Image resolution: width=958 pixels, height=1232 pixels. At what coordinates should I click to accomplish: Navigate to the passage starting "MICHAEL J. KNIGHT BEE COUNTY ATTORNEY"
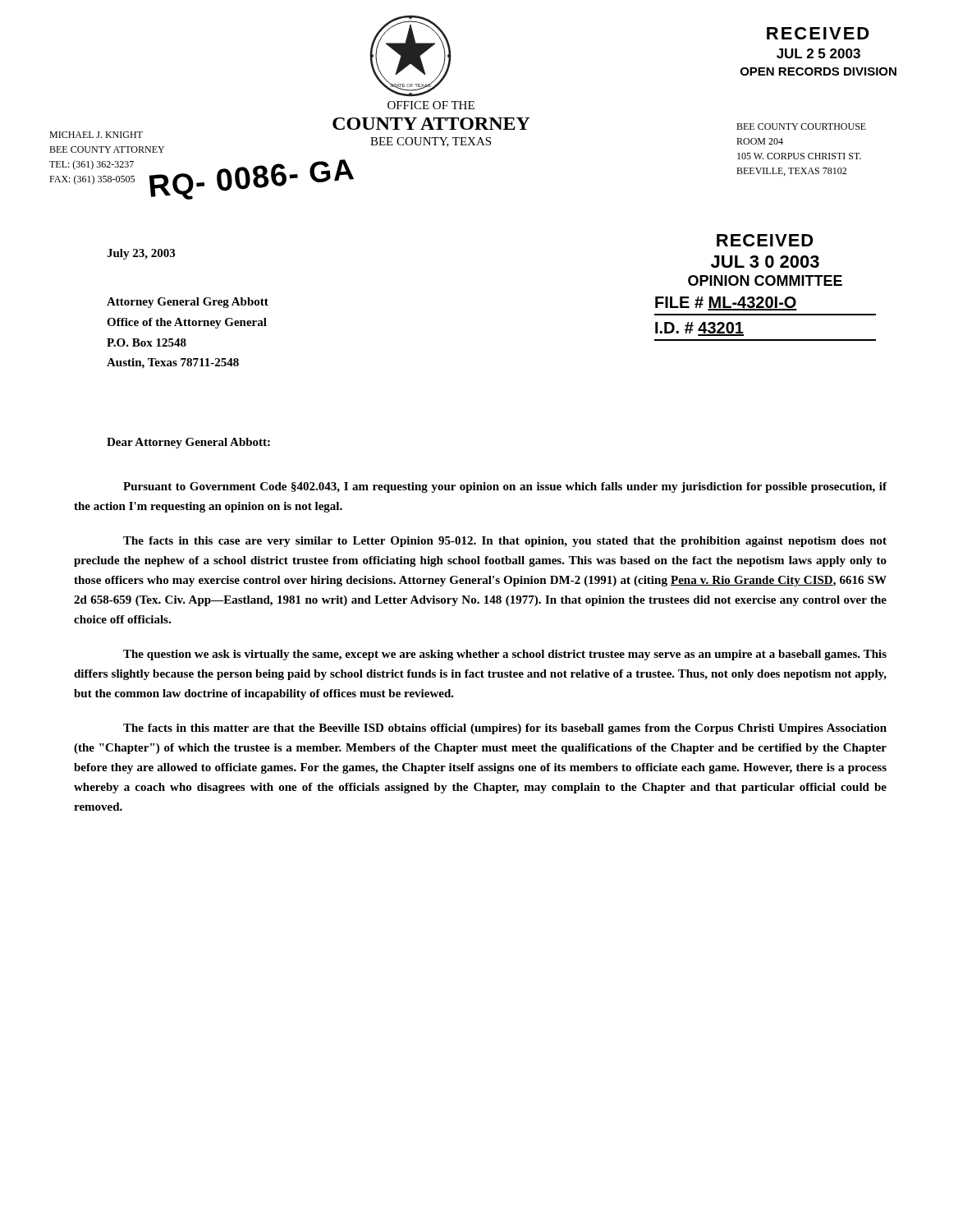pyautogui.click(x=107, y=157)
